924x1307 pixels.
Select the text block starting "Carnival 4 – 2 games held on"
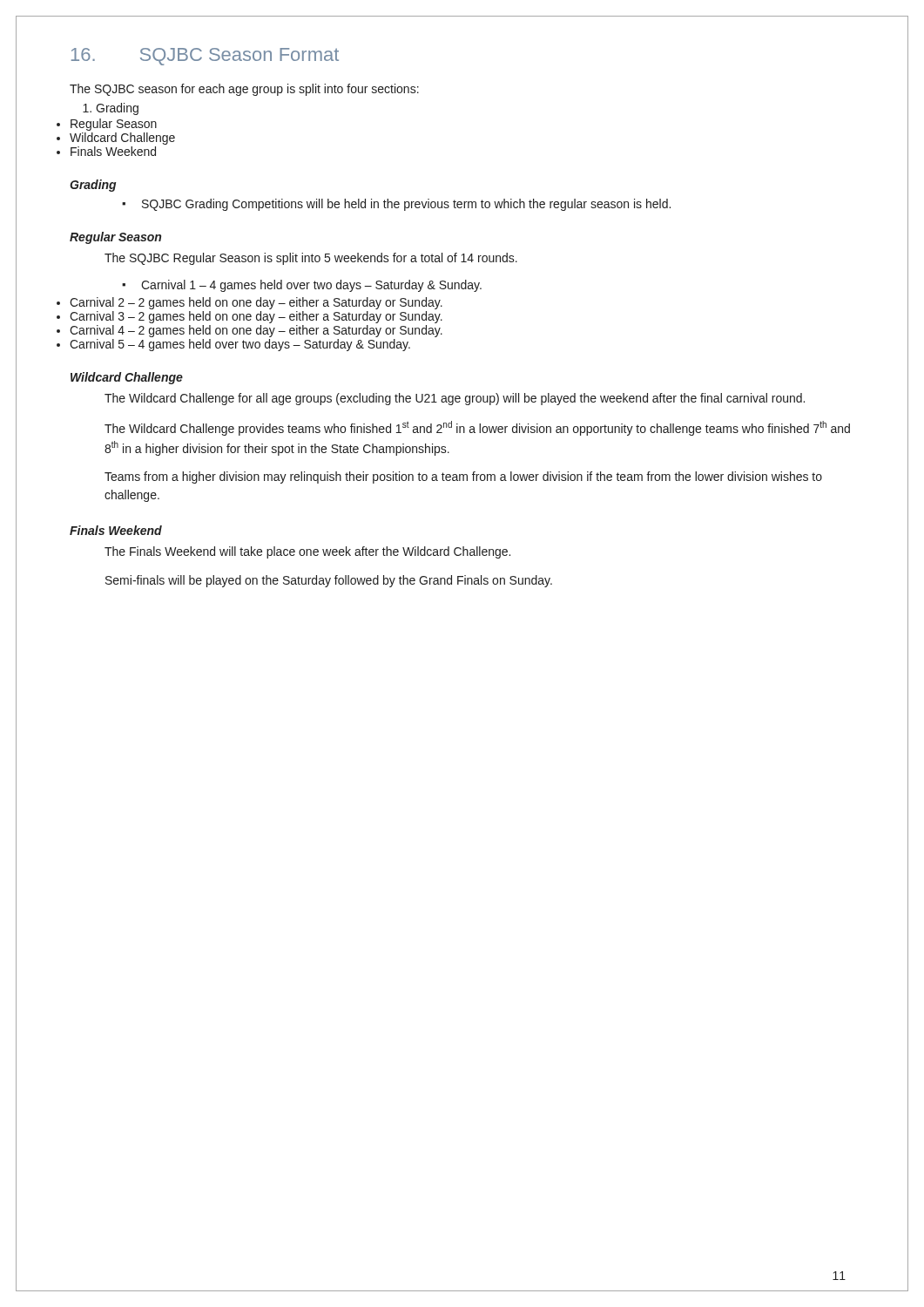[256, 331]
